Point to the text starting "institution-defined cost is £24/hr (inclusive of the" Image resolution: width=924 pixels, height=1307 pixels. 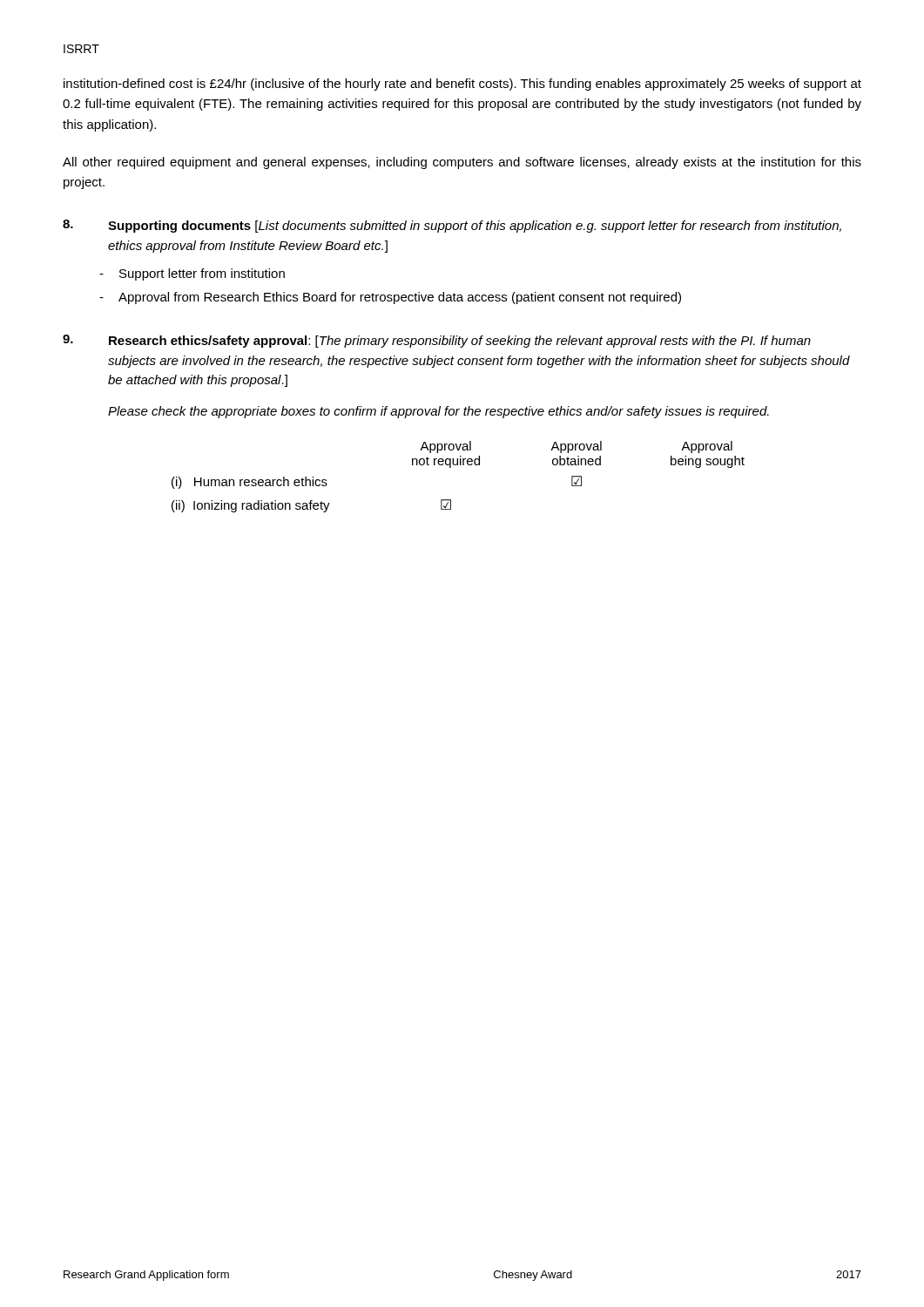coord(462,103)
